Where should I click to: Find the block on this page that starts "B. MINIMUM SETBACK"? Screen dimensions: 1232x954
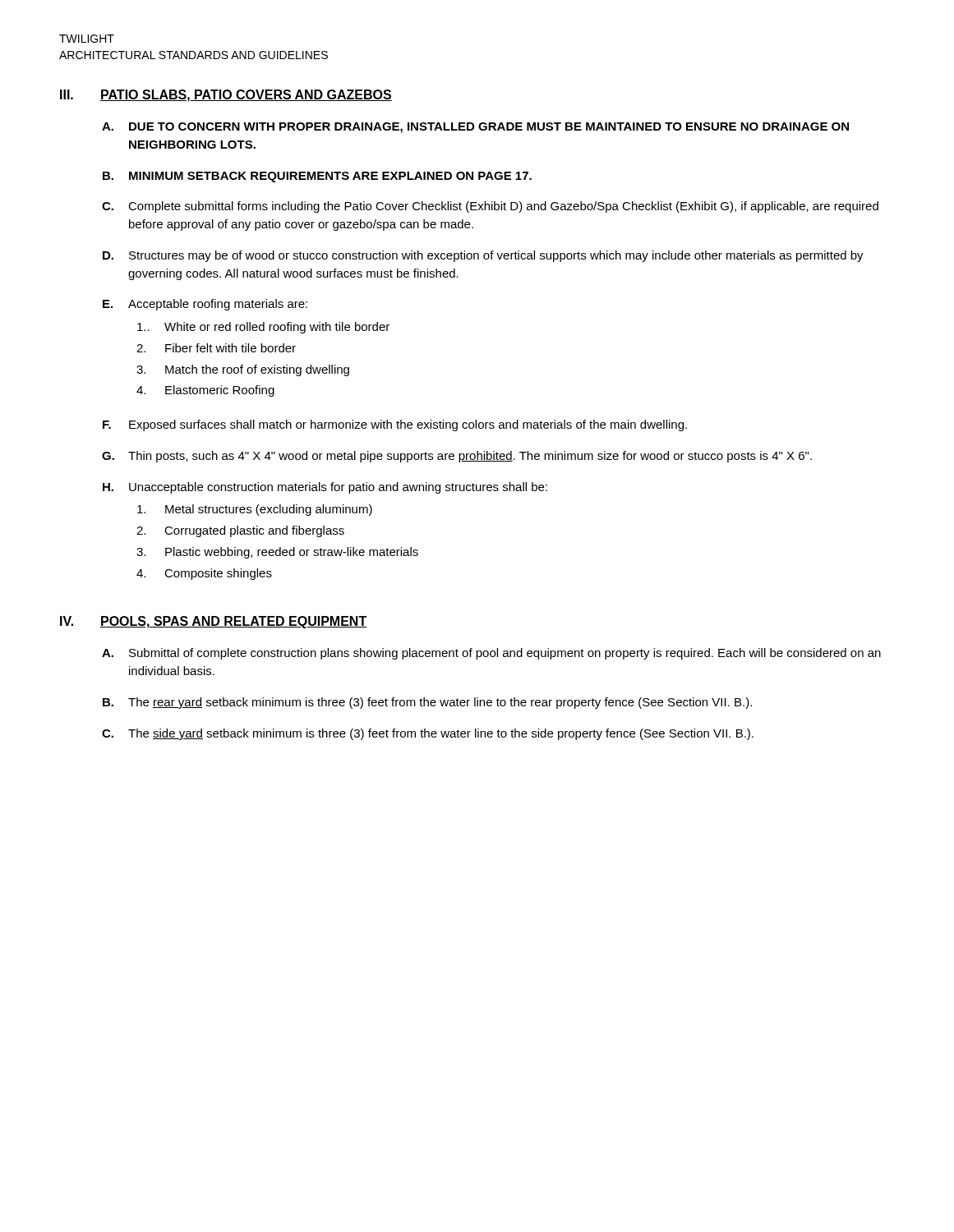coord(498,175)
